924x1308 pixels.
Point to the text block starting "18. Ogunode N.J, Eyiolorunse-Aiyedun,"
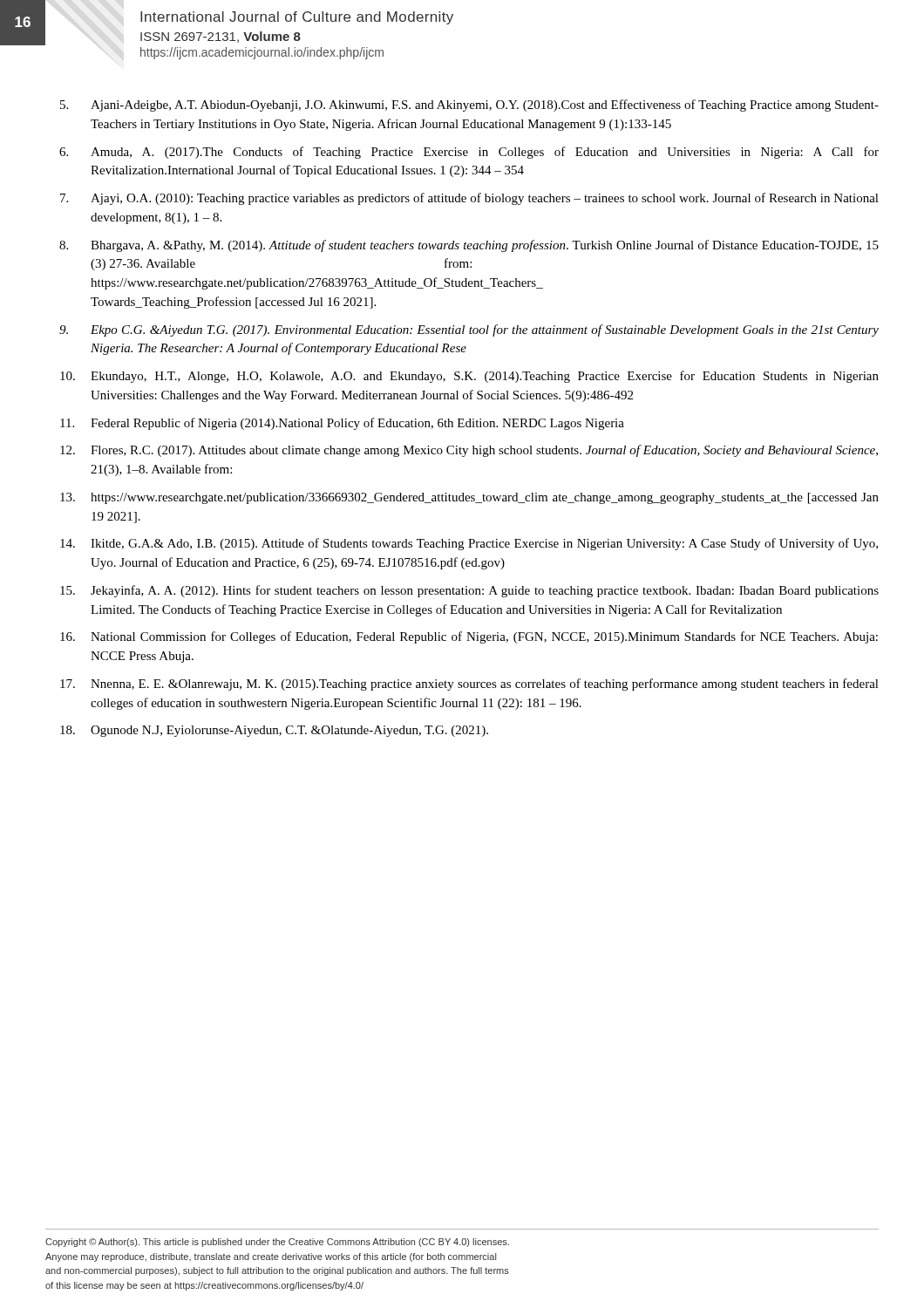pyautogui.click(x=469, y=731)
